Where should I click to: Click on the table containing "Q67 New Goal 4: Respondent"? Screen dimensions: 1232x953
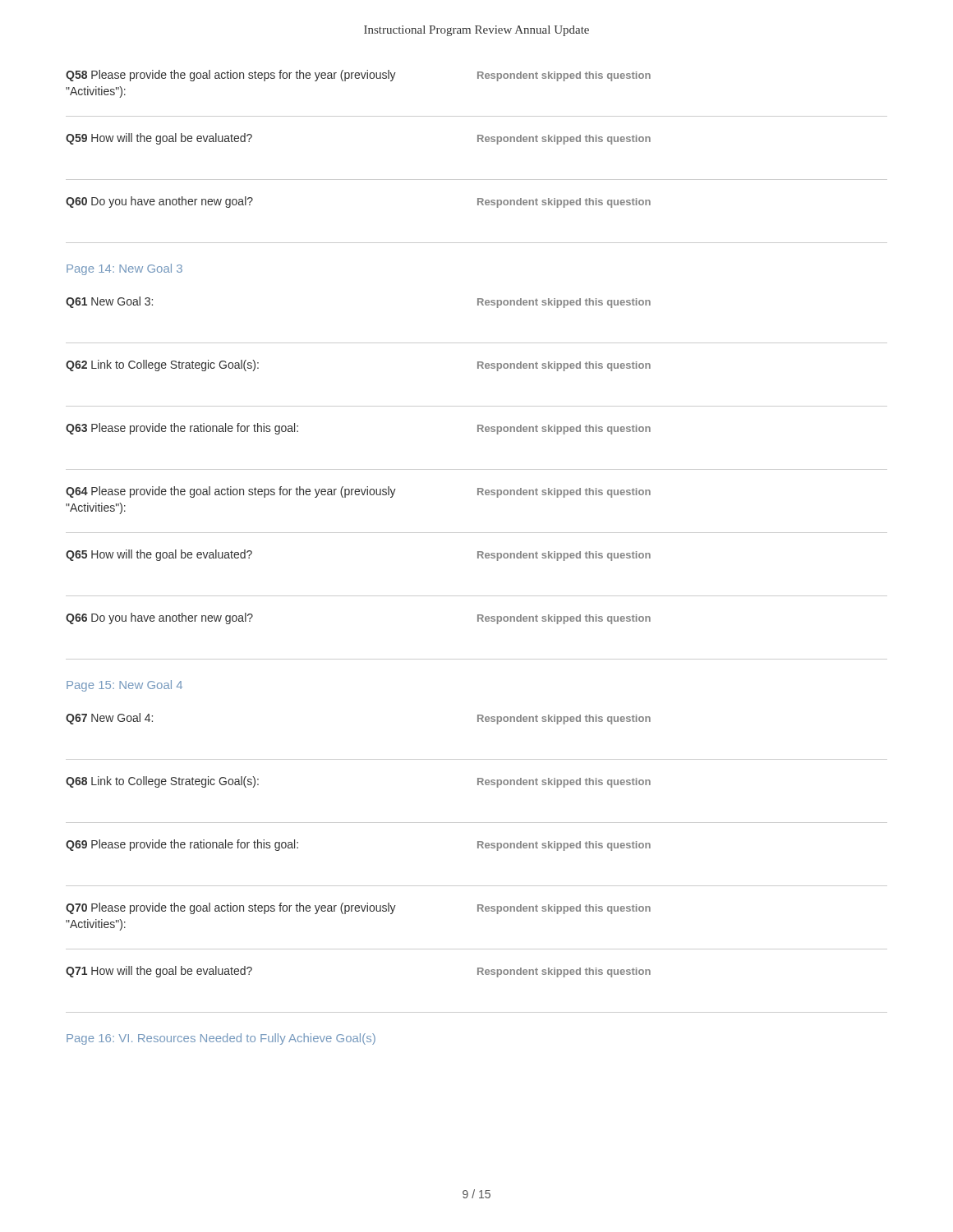tap(476, 855)
